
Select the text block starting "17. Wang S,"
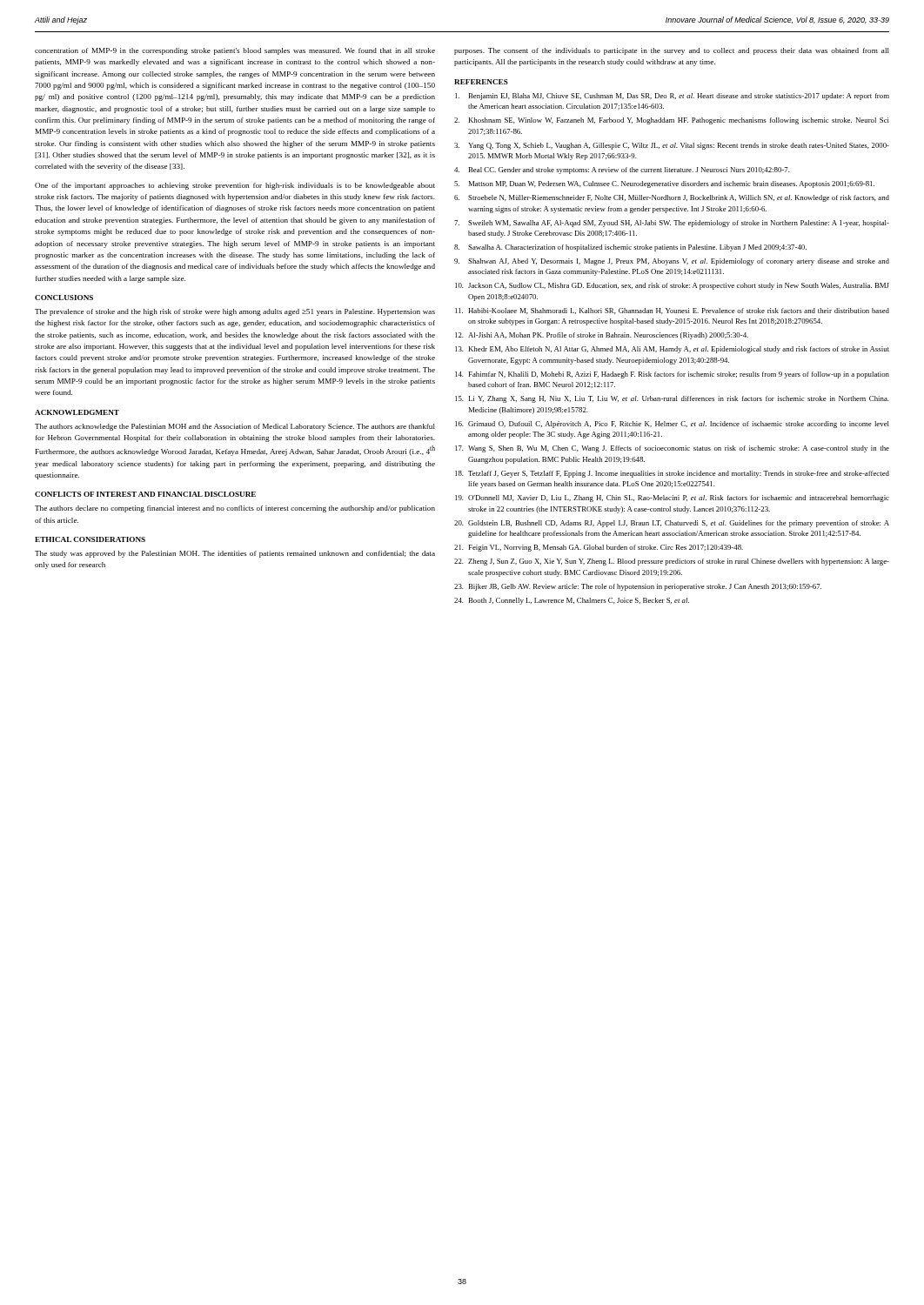672,454
